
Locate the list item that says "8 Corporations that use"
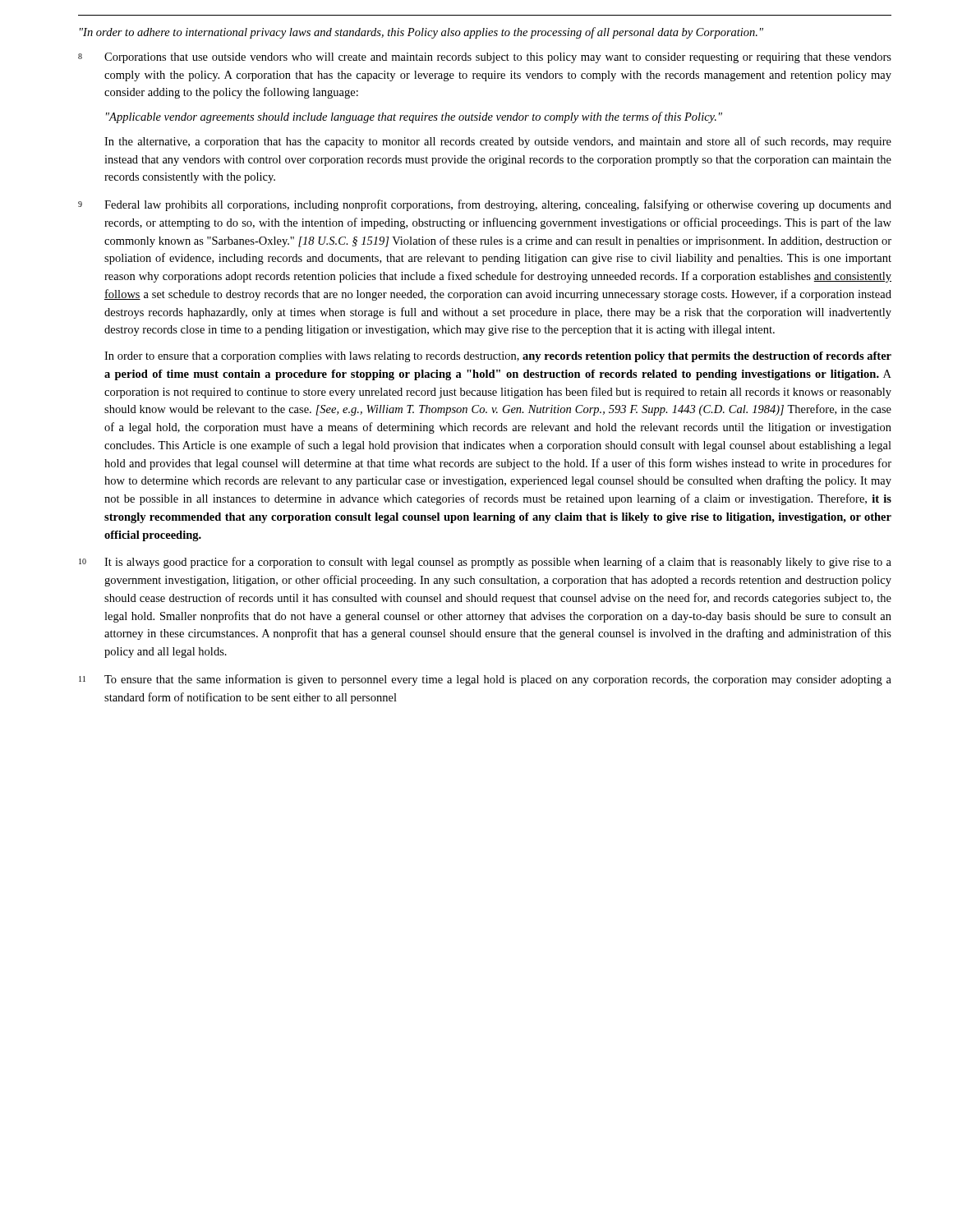[485, 117]
